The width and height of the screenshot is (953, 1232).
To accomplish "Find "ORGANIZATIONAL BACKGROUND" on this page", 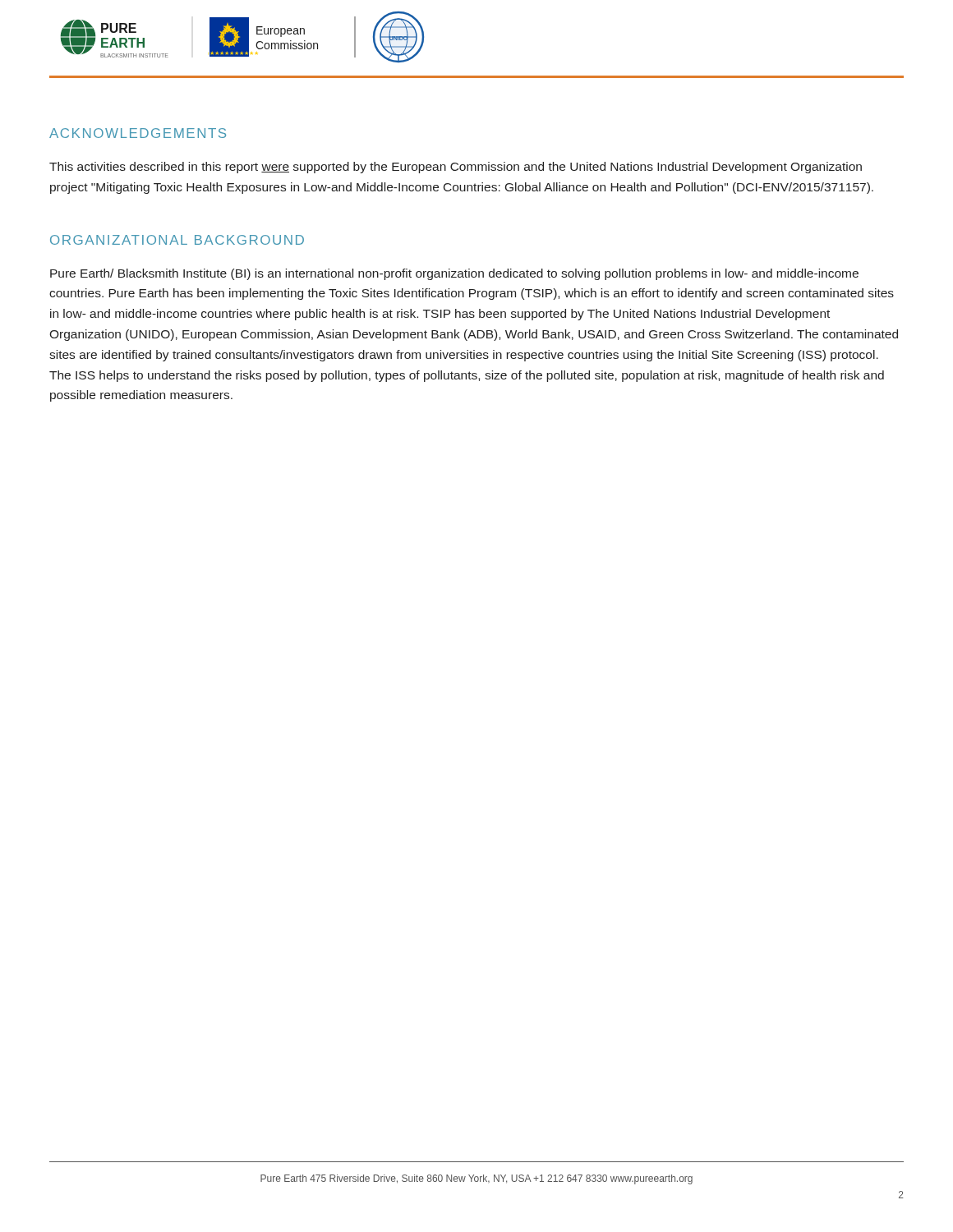I will coord(178,240).
